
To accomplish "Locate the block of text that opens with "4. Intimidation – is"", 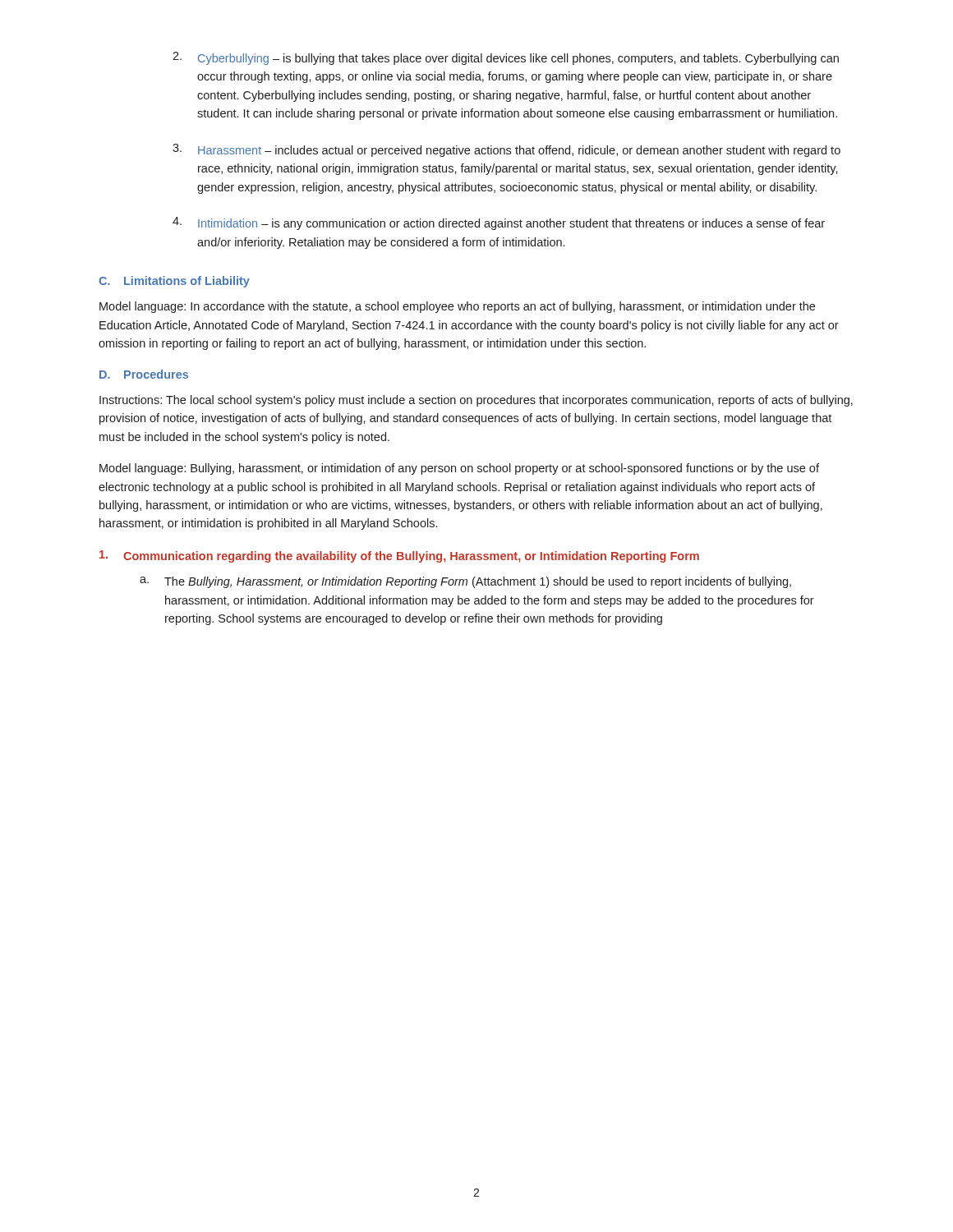I will click(513, 233).
